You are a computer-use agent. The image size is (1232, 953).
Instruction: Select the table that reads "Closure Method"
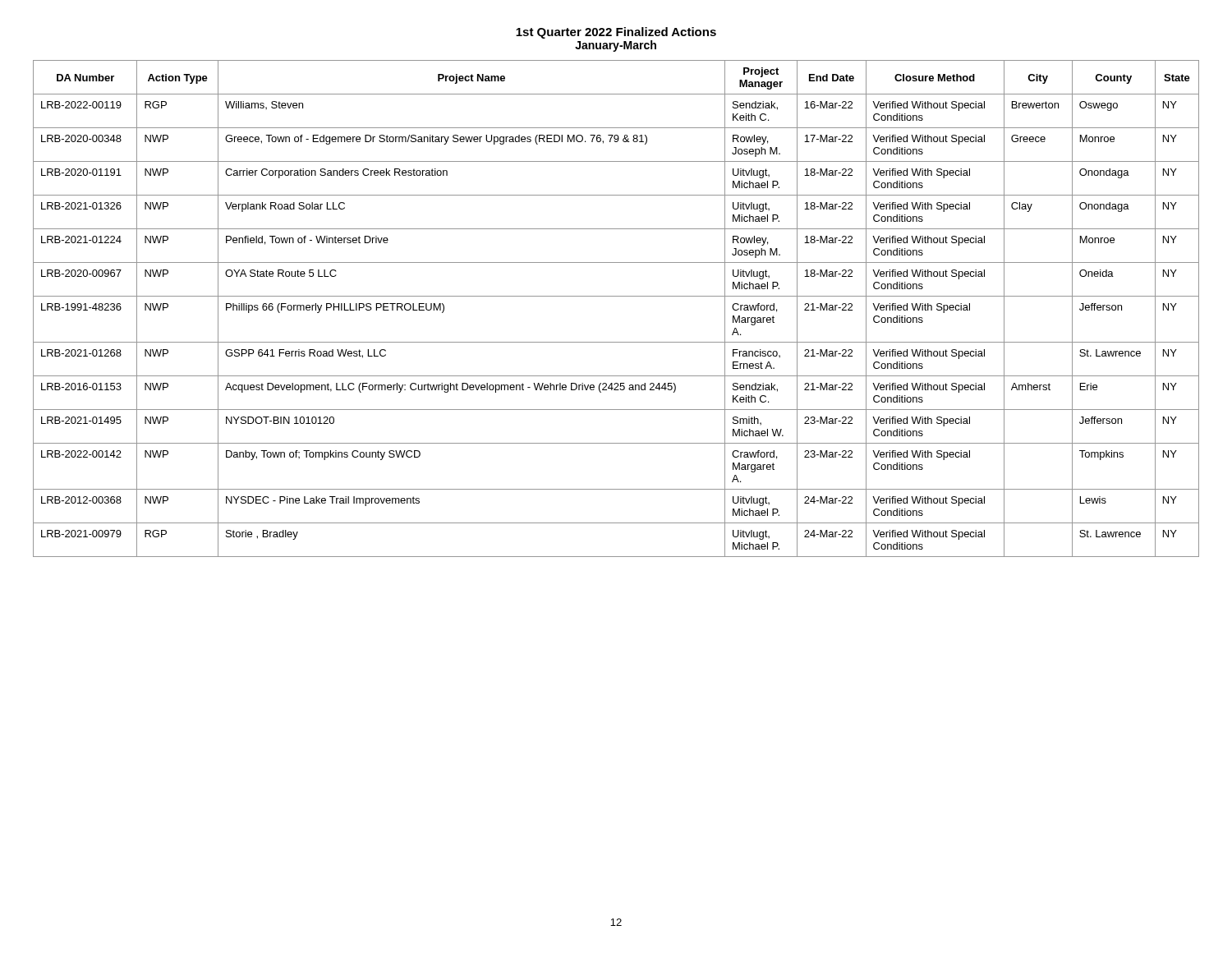(x=616, y=308)
